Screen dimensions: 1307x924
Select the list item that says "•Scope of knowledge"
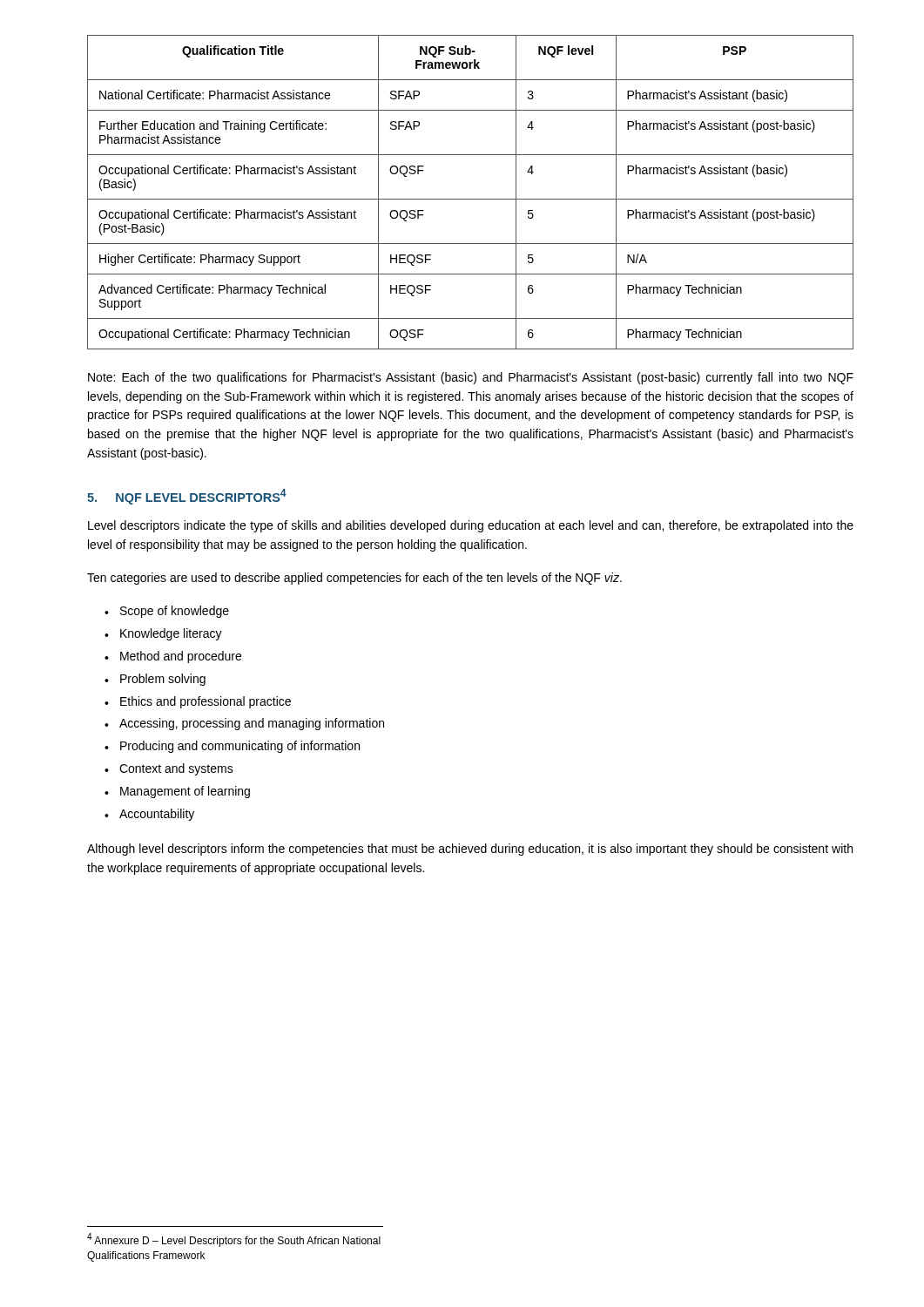167,613
